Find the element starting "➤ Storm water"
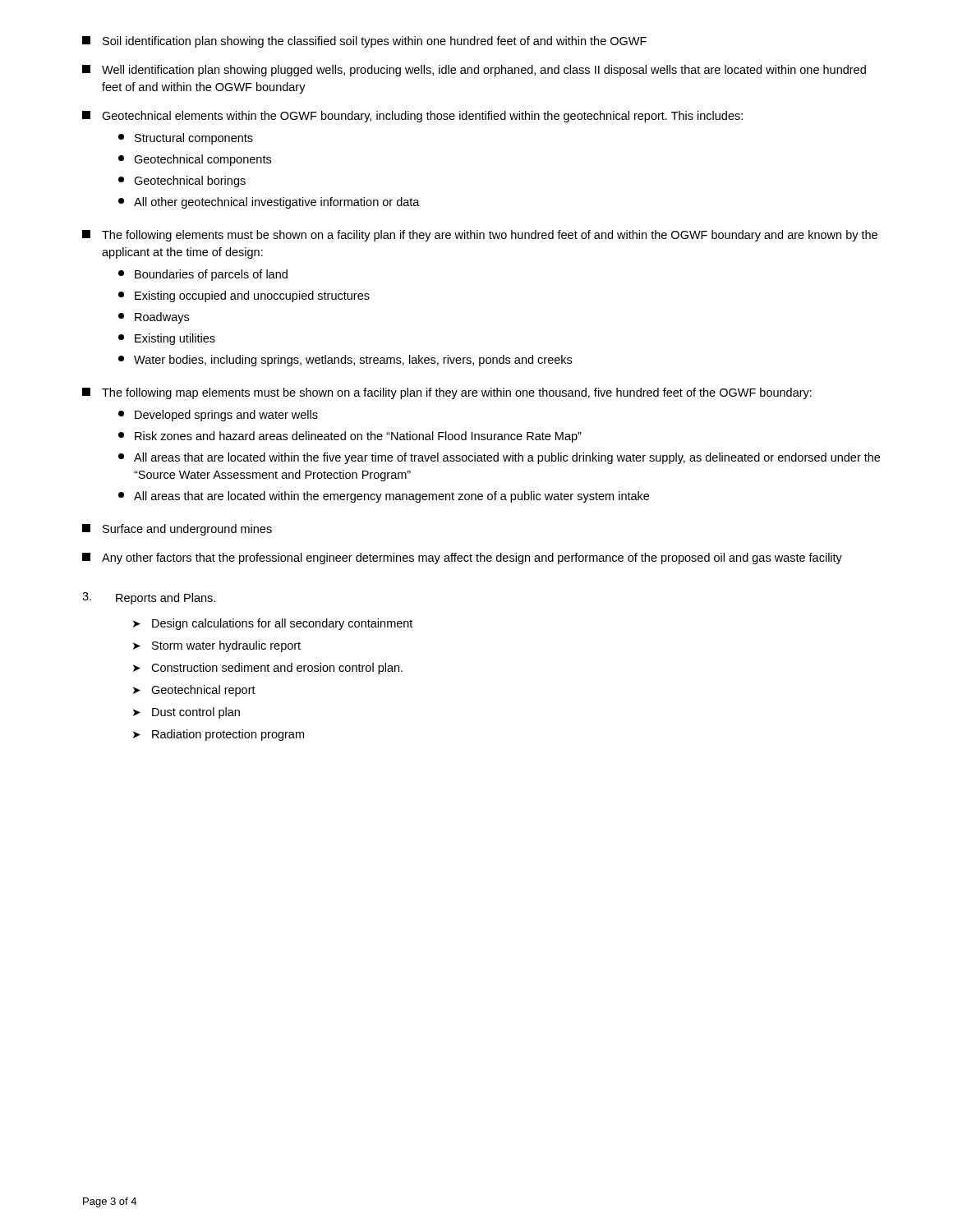953x1232 pixels. coord(217,646)
